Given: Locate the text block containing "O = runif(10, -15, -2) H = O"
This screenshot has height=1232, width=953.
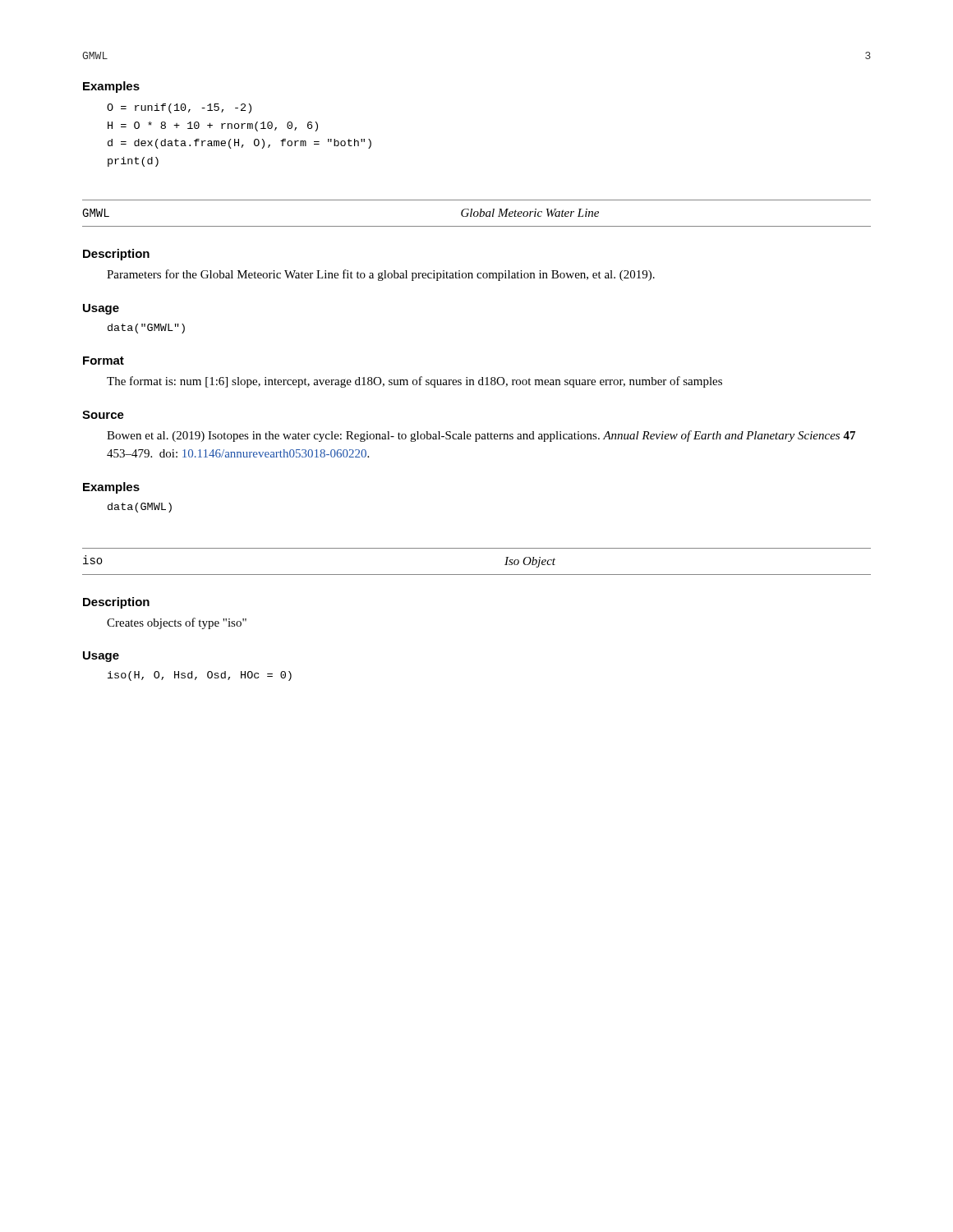Looking at the screenshot, I should tap(240, 135).
